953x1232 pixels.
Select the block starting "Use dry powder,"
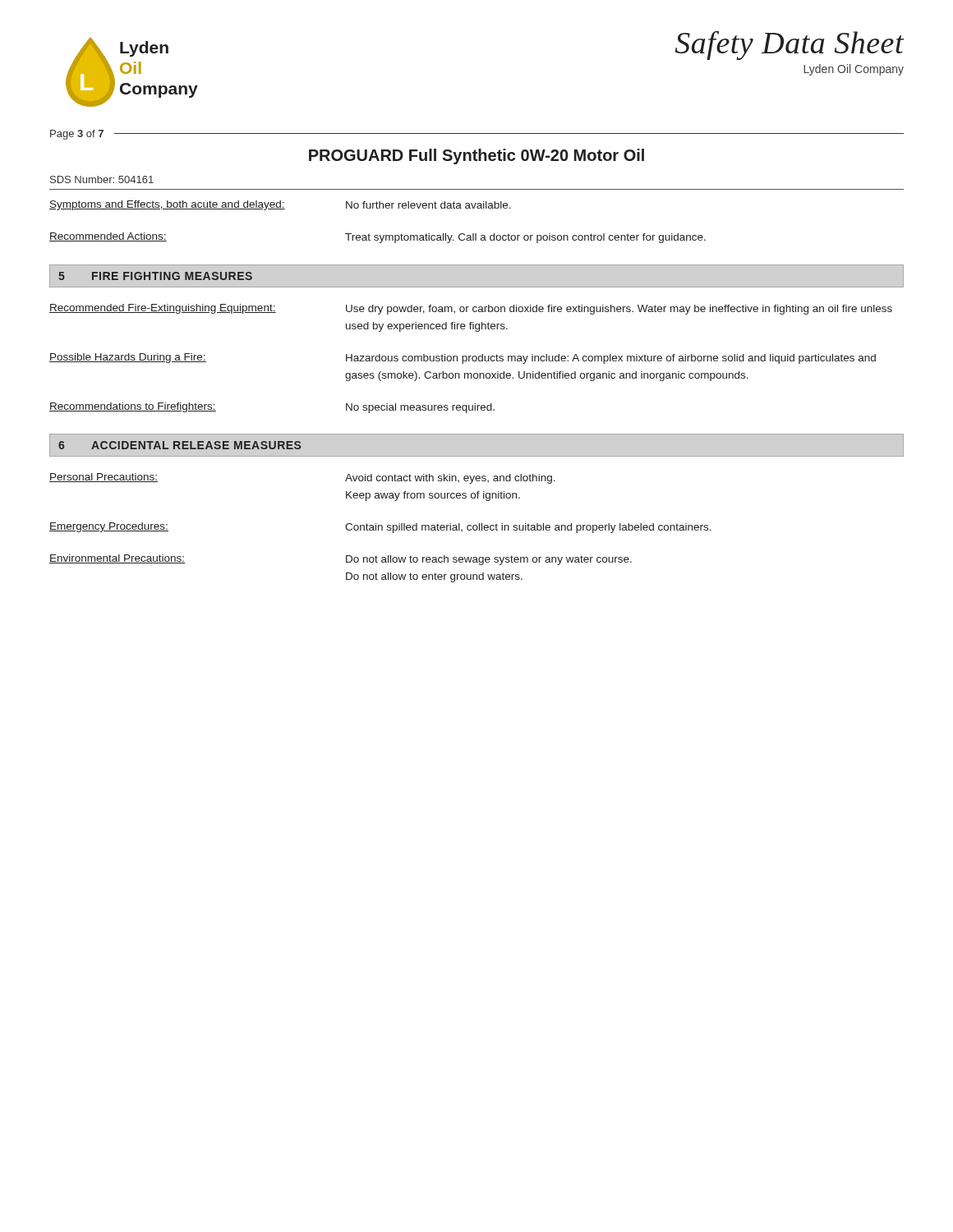point(619,317)
